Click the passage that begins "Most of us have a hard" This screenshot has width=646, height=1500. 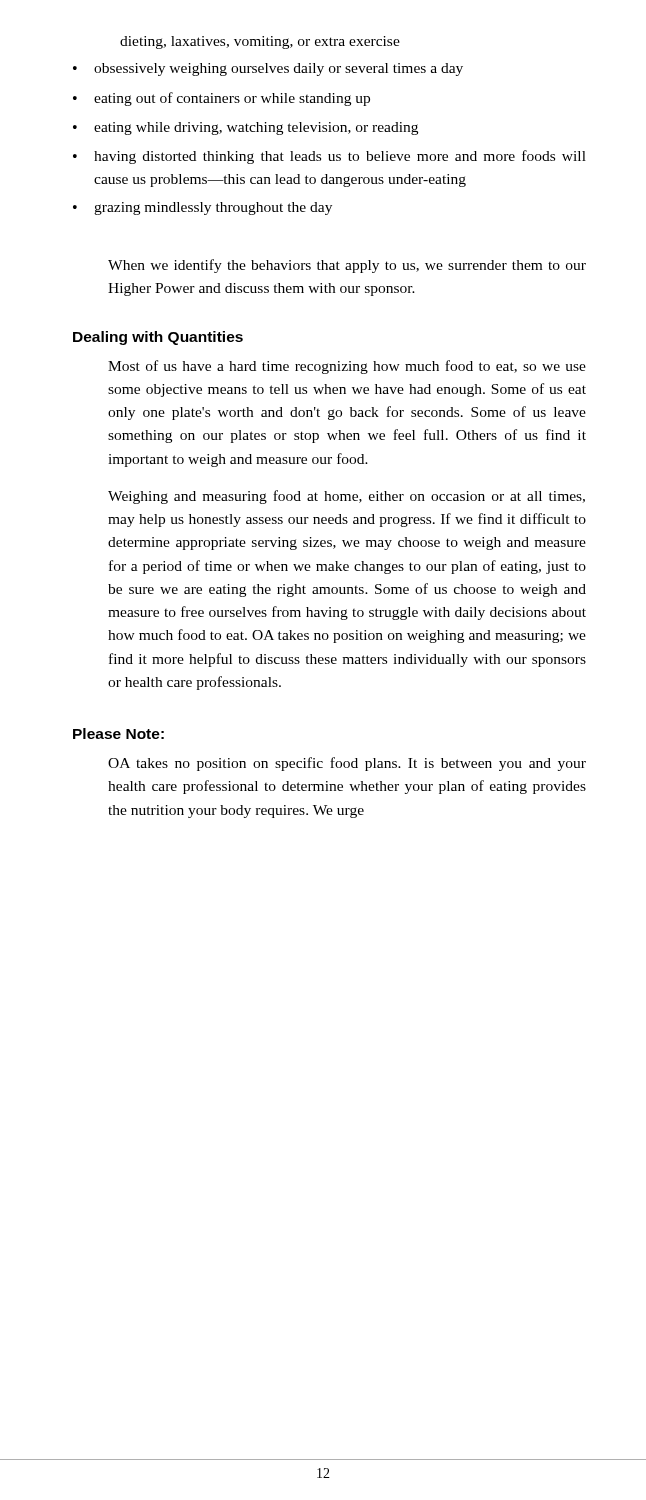[347, 412]
